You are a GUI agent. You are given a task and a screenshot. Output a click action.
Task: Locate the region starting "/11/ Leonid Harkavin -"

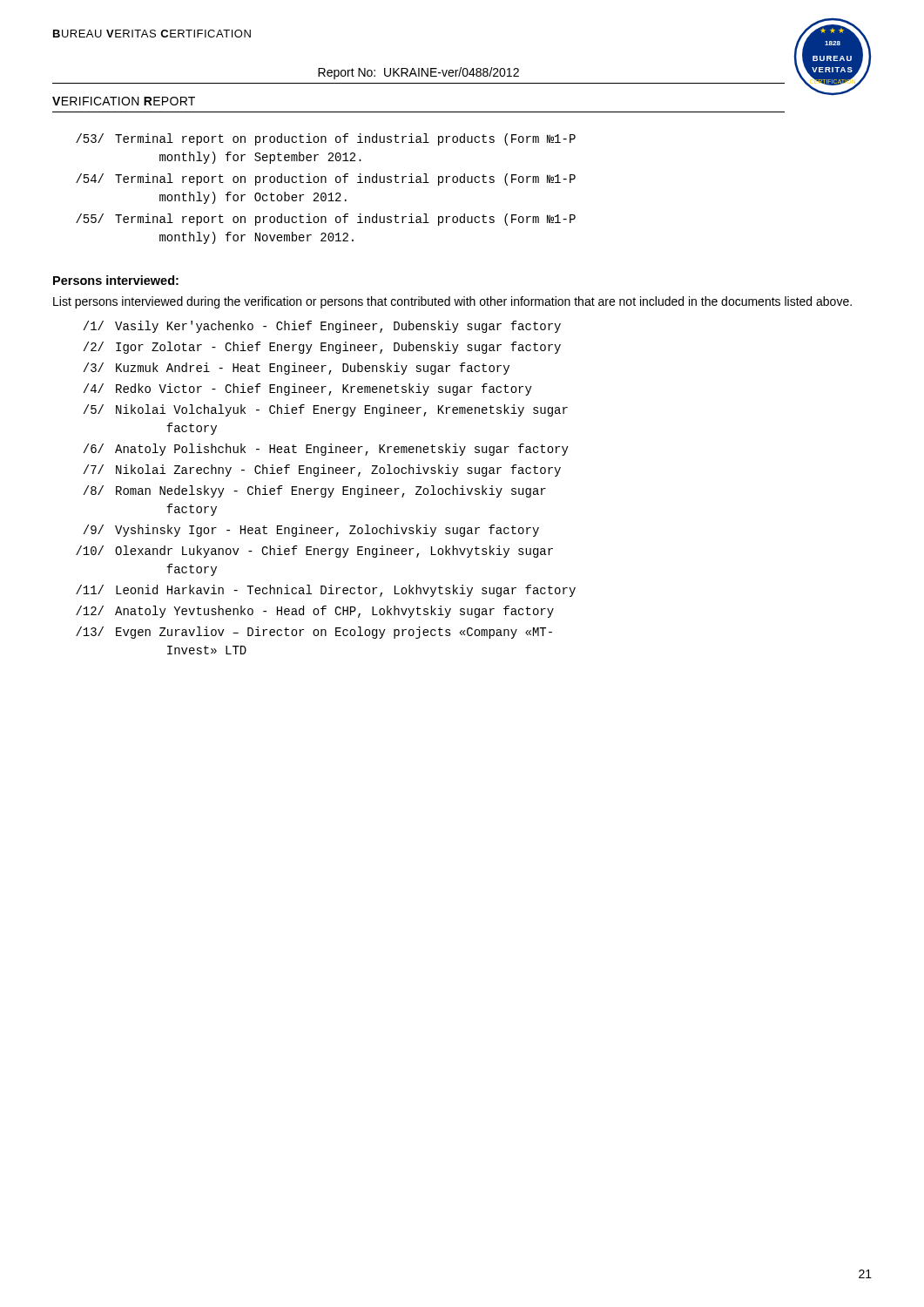(x=462, y=591)
